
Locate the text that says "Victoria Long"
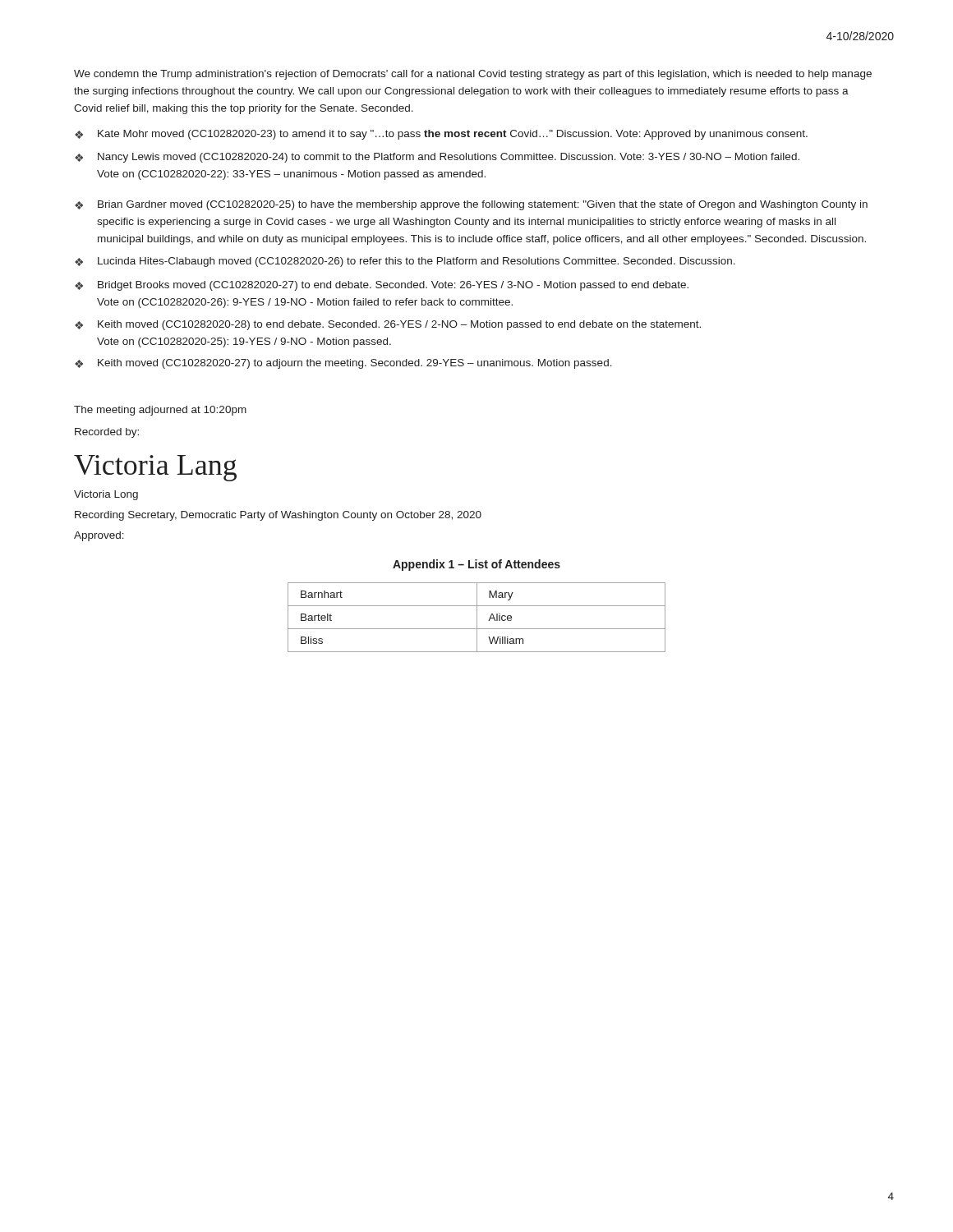pyautogui.click(x=106, y=494)
